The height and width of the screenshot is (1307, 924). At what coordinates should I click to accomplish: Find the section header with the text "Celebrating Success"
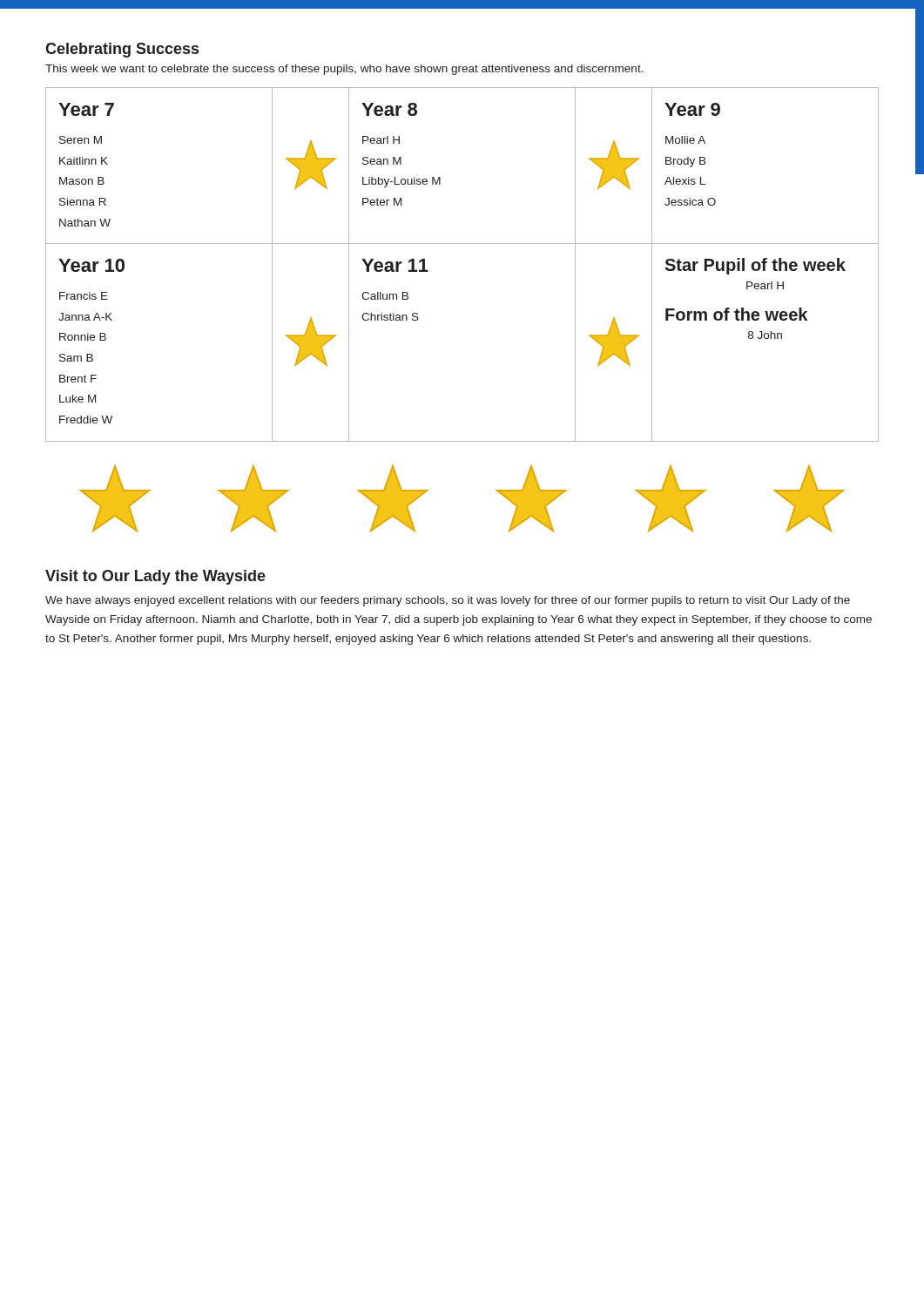click(x=122, y=49)
